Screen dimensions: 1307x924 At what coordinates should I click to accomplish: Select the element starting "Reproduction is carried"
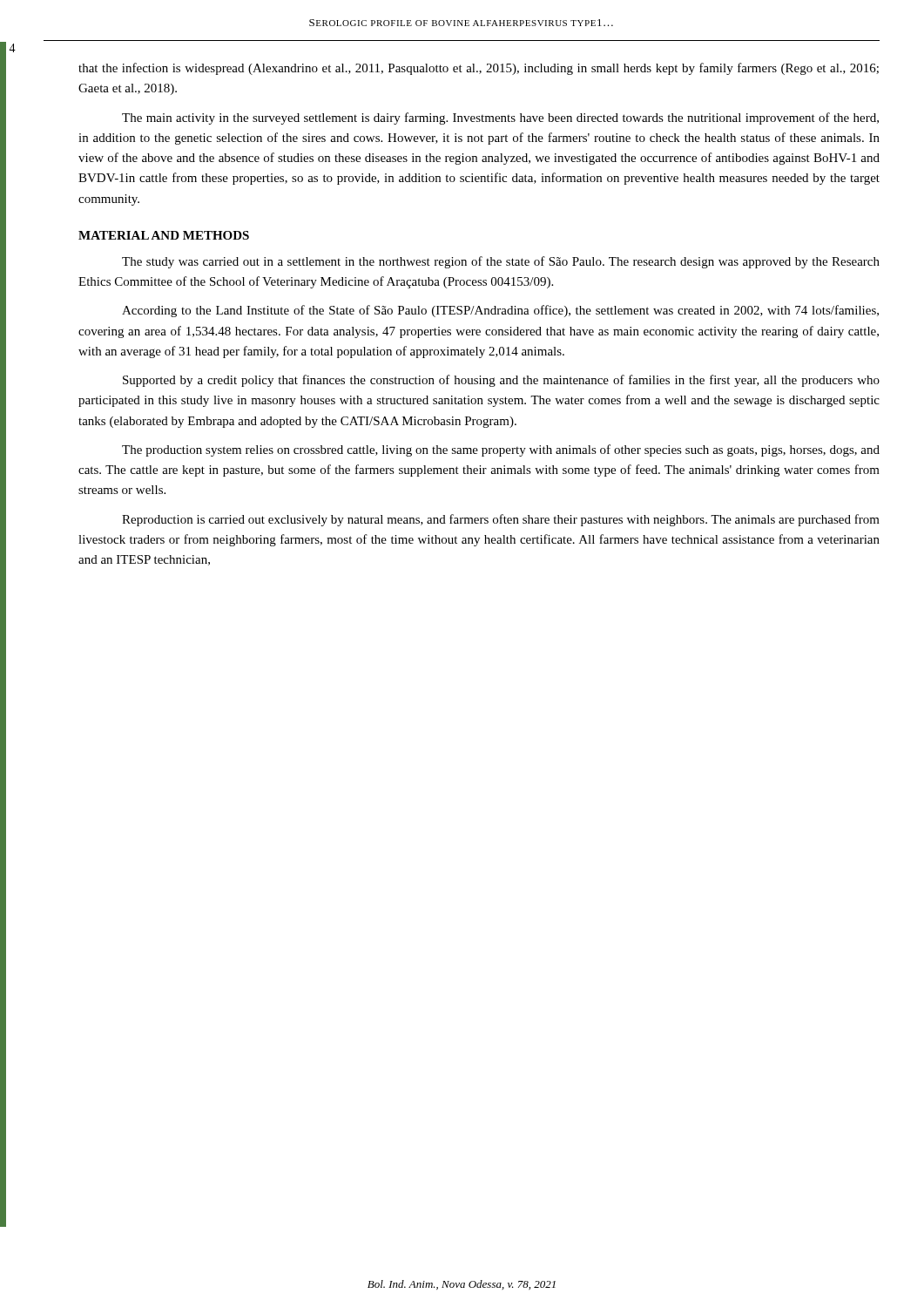coord(479,539)
